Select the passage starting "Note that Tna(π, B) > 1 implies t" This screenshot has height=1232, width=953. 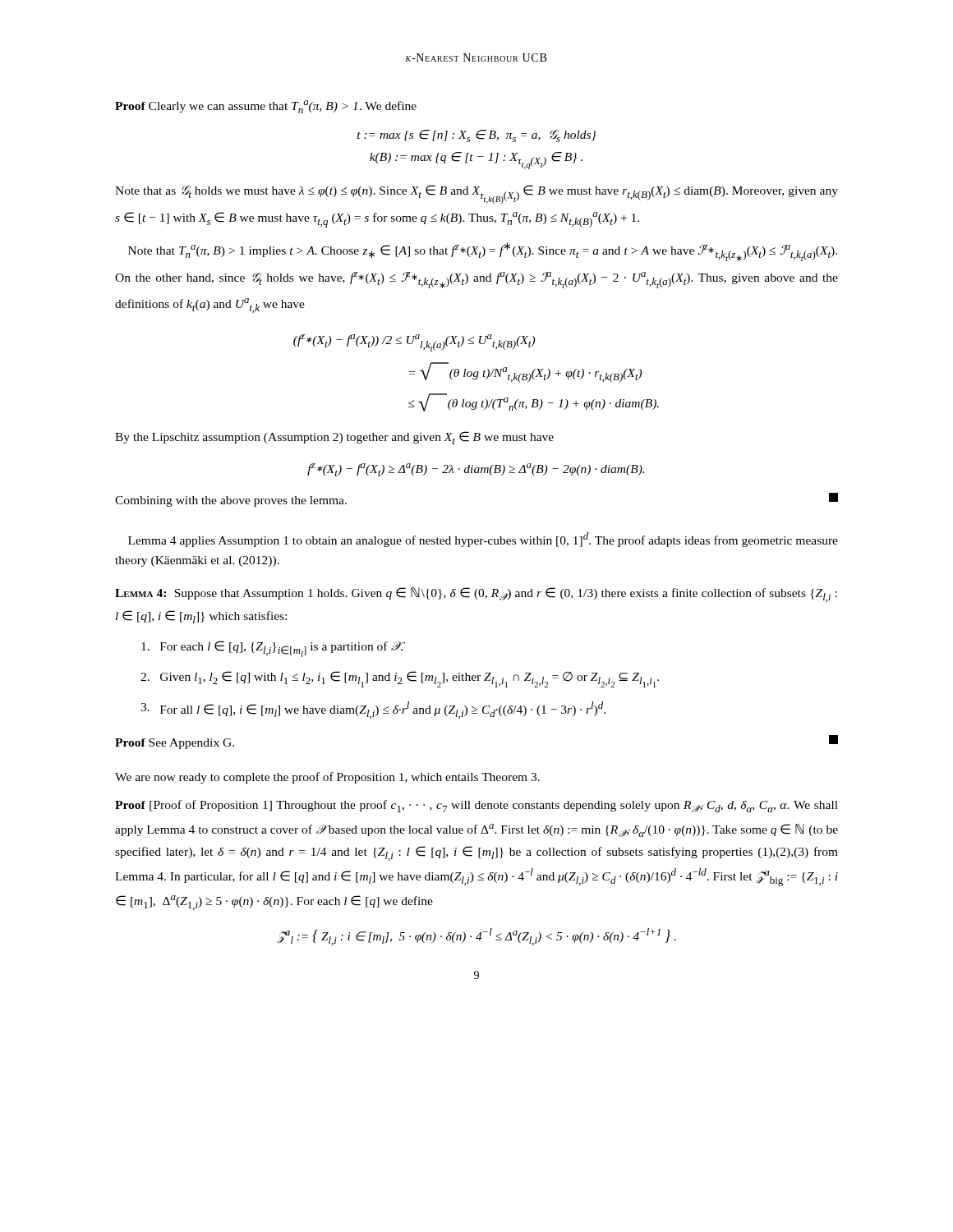coord(476,277)
